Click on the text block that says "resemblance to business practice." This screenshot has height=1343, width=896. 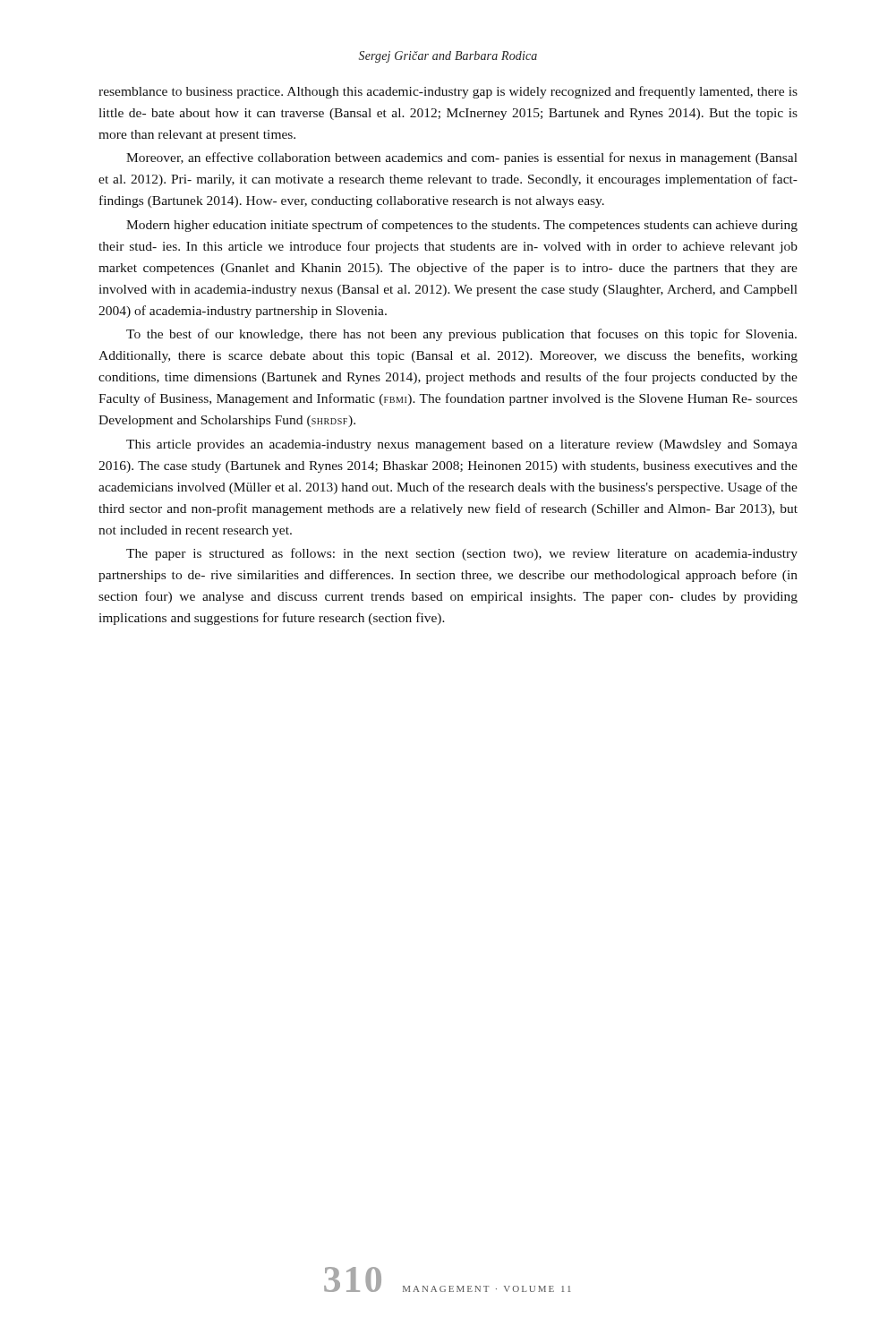click(448, 355)
